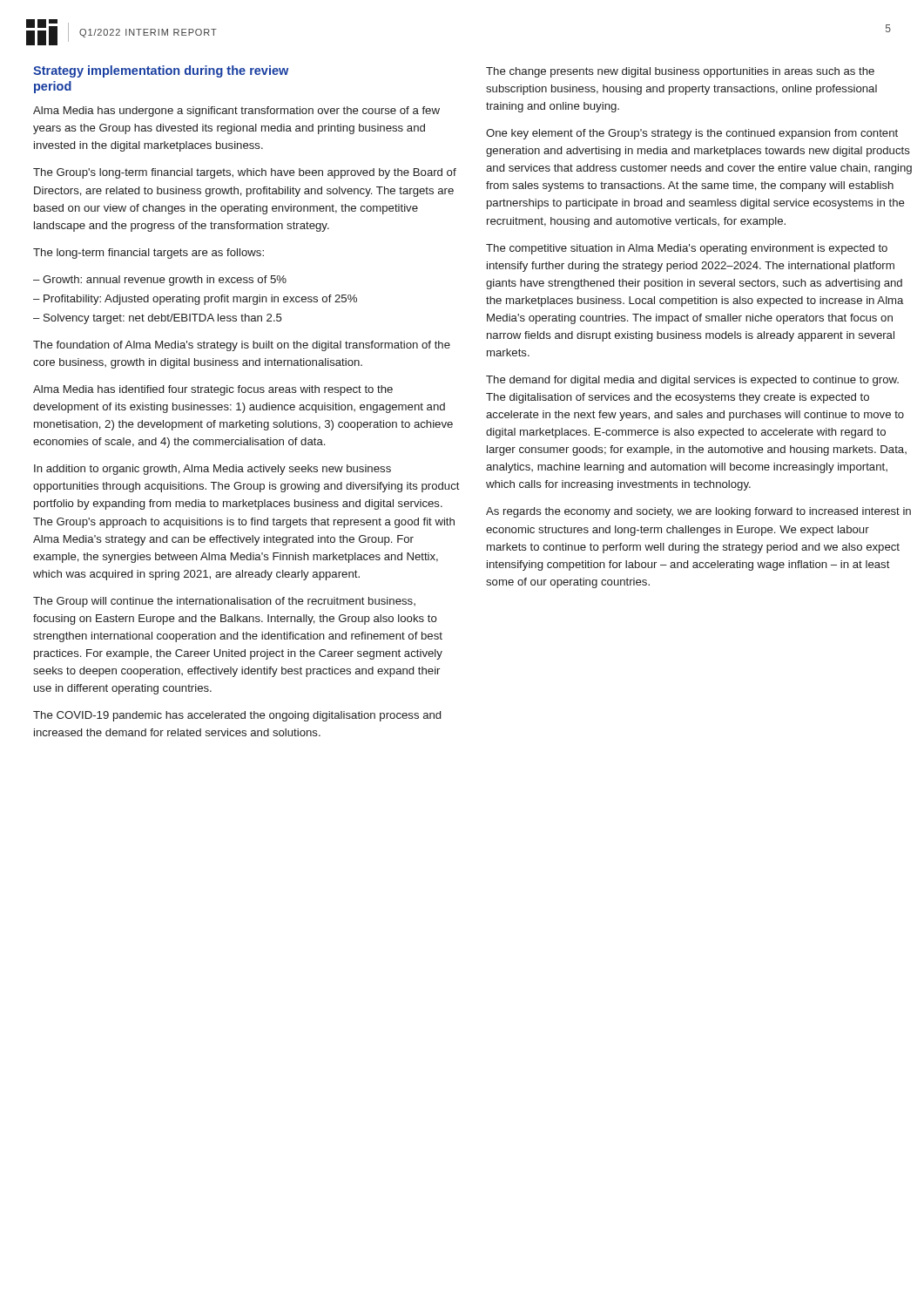Locate the block of text that opens with "In addition to organic"
The width and height of the screenshot is (924, 1307).
[246, 521]
